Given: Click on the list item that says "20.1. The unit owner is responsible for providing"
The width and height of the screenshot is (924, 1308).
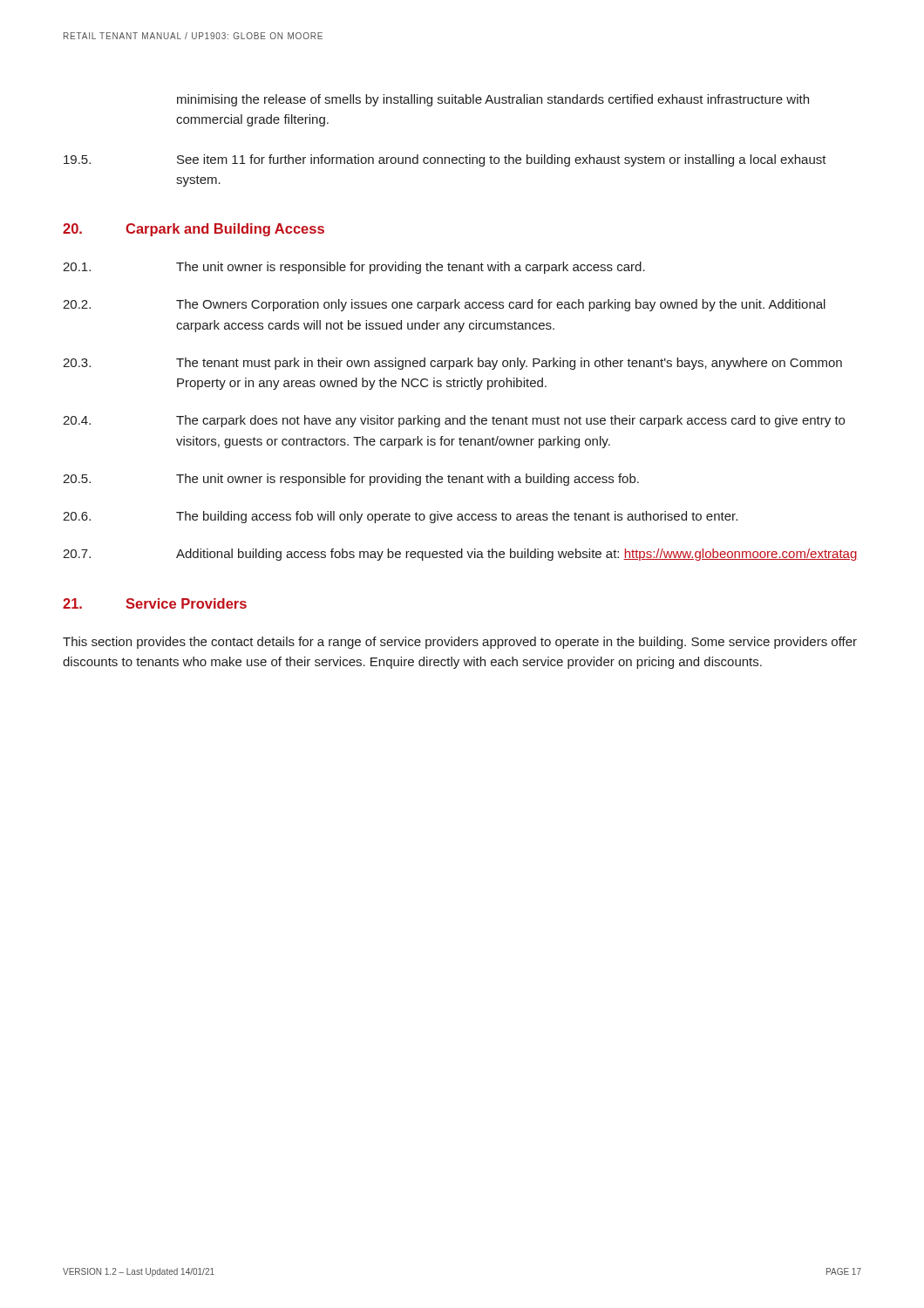Looking at the screenshot, I should (x=462, y=267).
